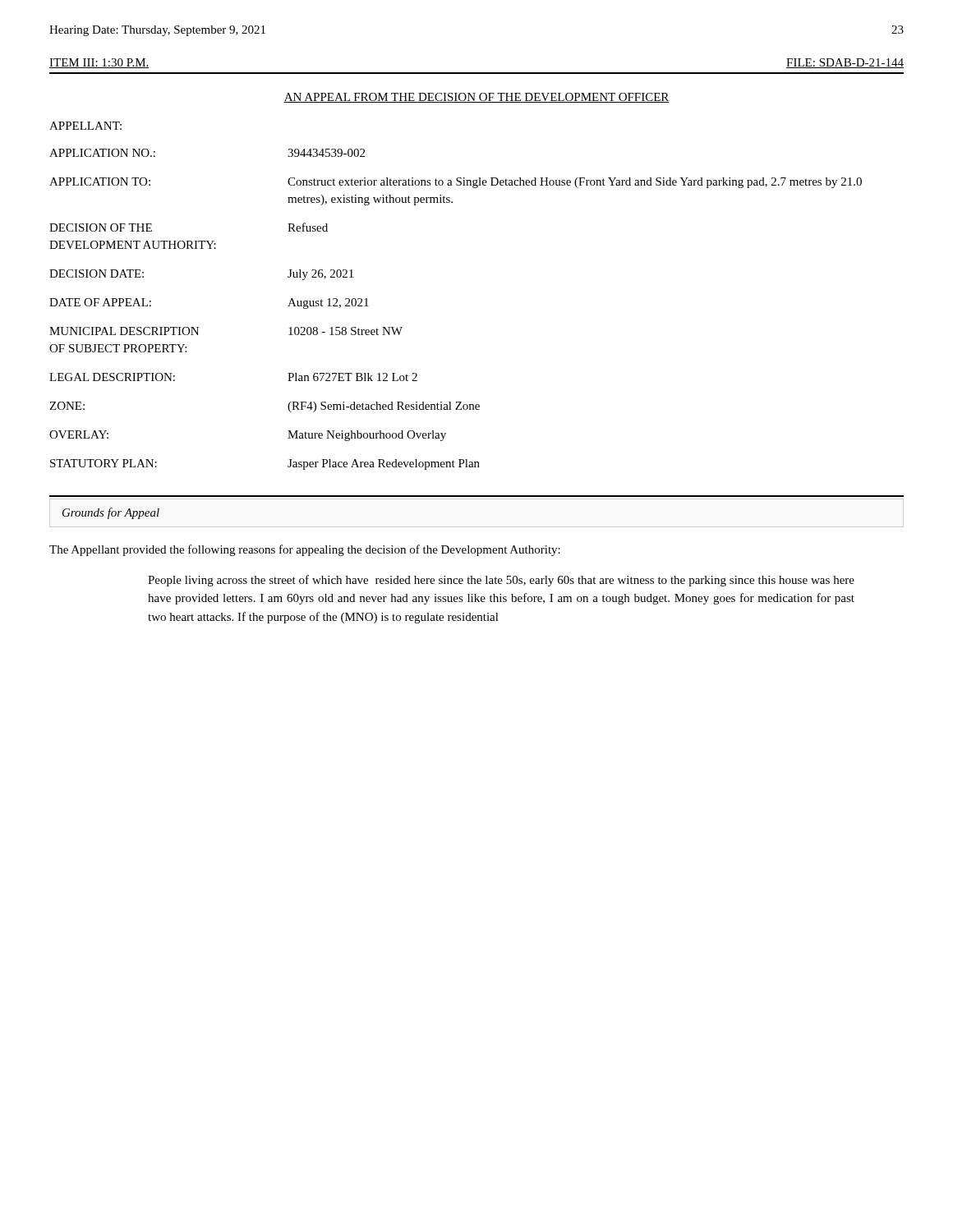
Task: Point to "DECISION DATE: July 26, 2021"
Action: click(96, 276)
